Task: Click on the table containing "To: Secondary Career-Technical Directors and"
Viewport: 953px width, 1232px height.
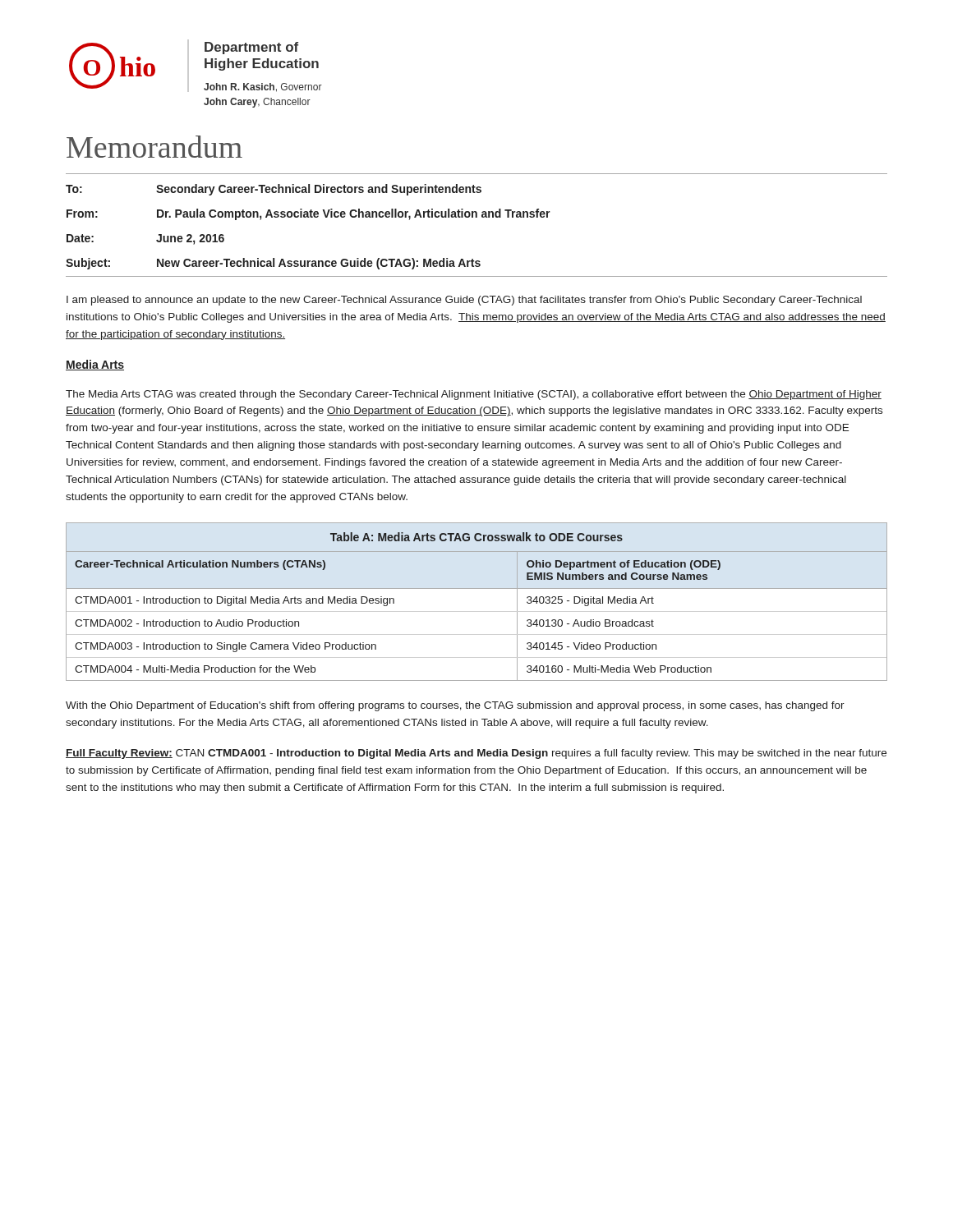Action: click(476, 225)
